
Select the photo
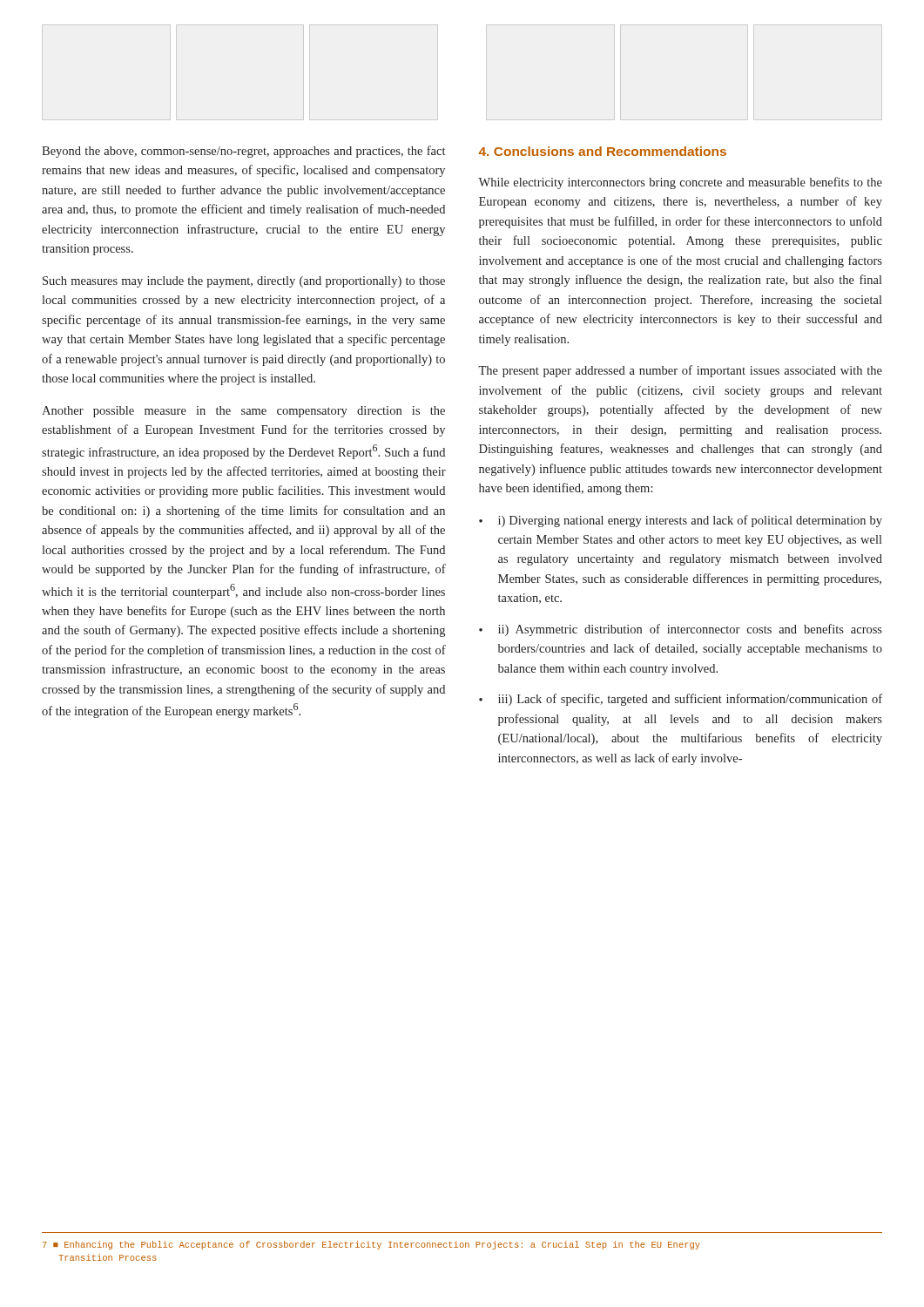tap(462, 72)
